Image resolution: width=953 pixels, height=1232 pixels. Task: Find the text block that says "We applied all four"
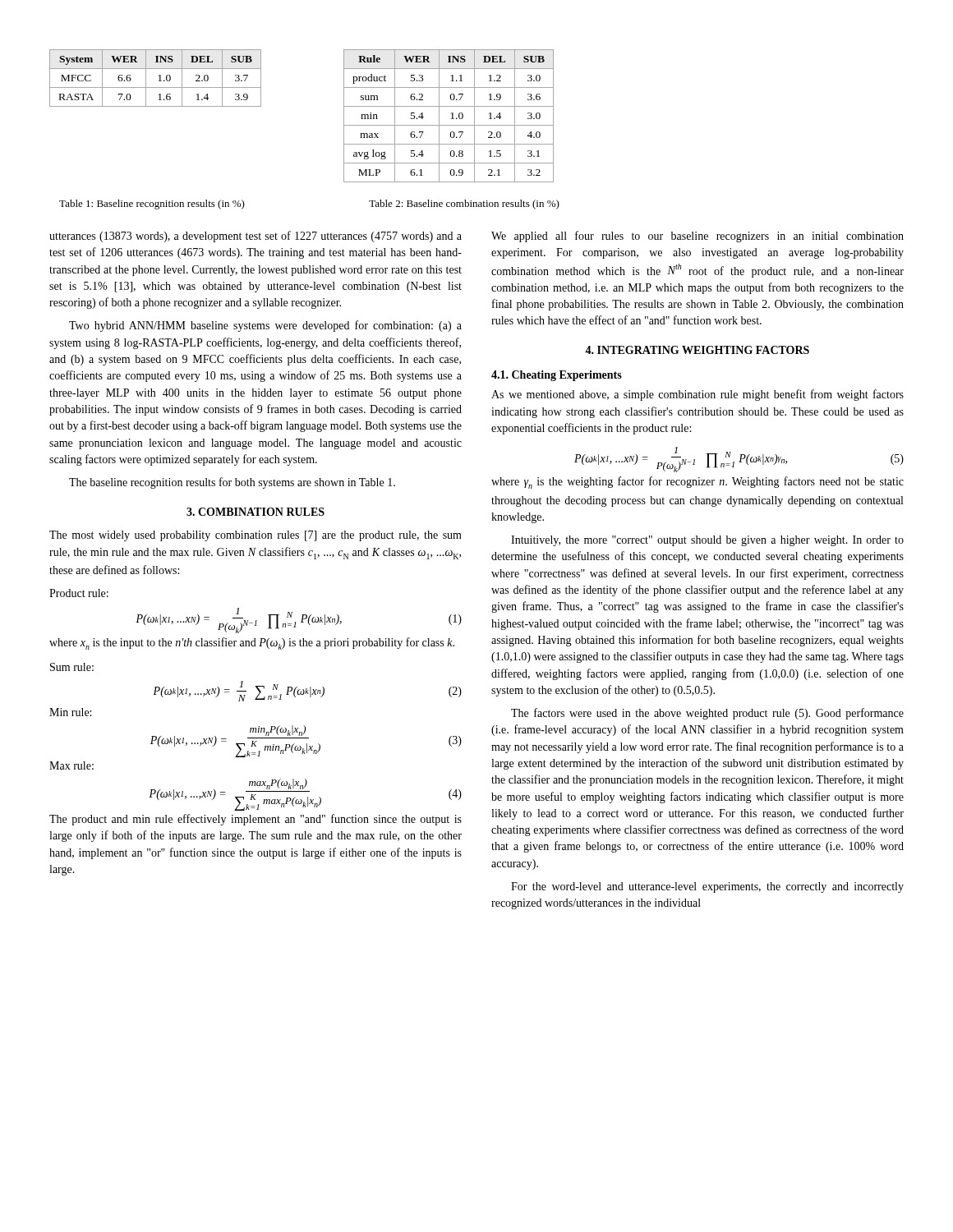(698, 278)
